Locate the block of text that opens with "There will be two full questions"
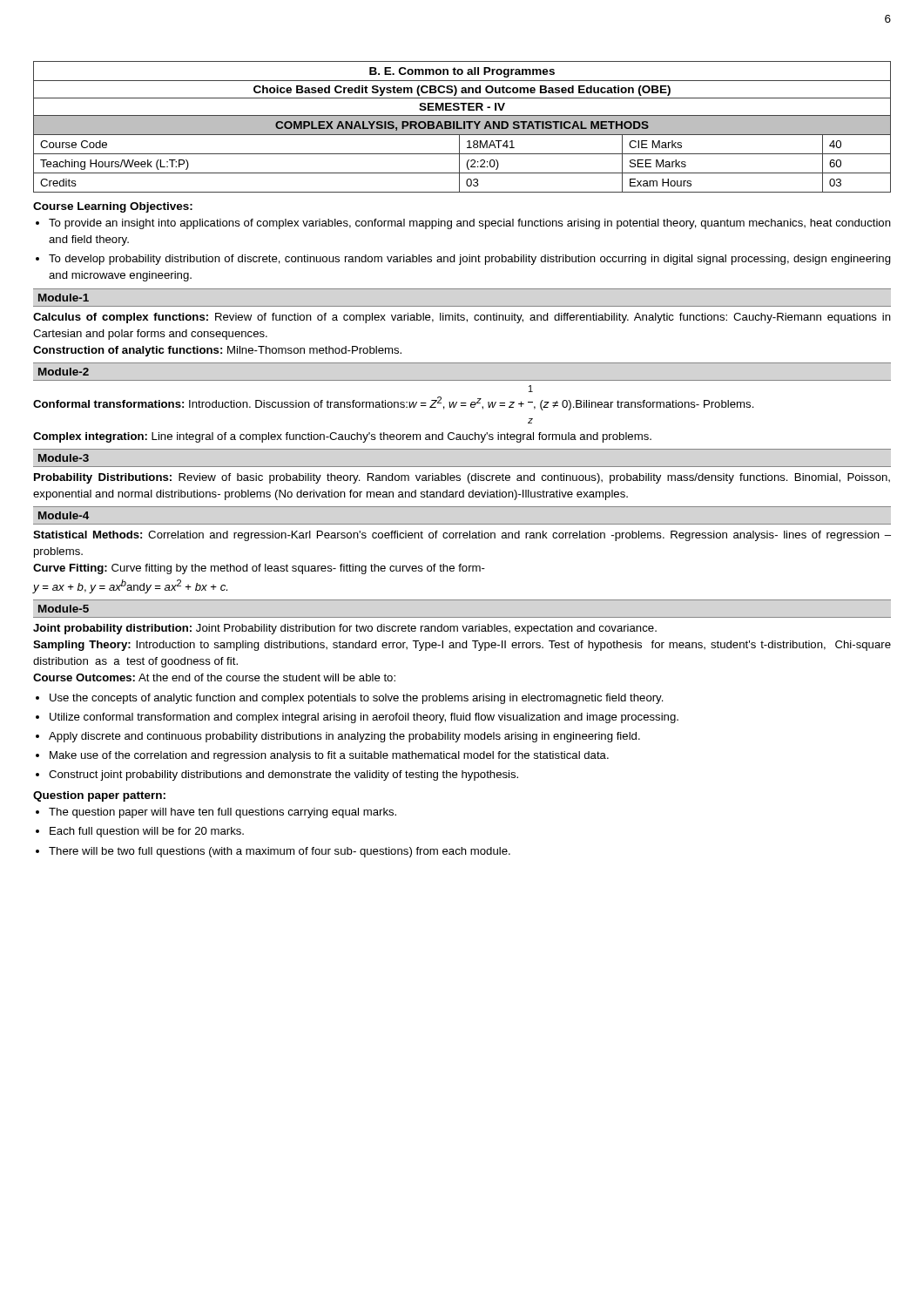This screenshot has height=1307, width=924. pos(280,850)
